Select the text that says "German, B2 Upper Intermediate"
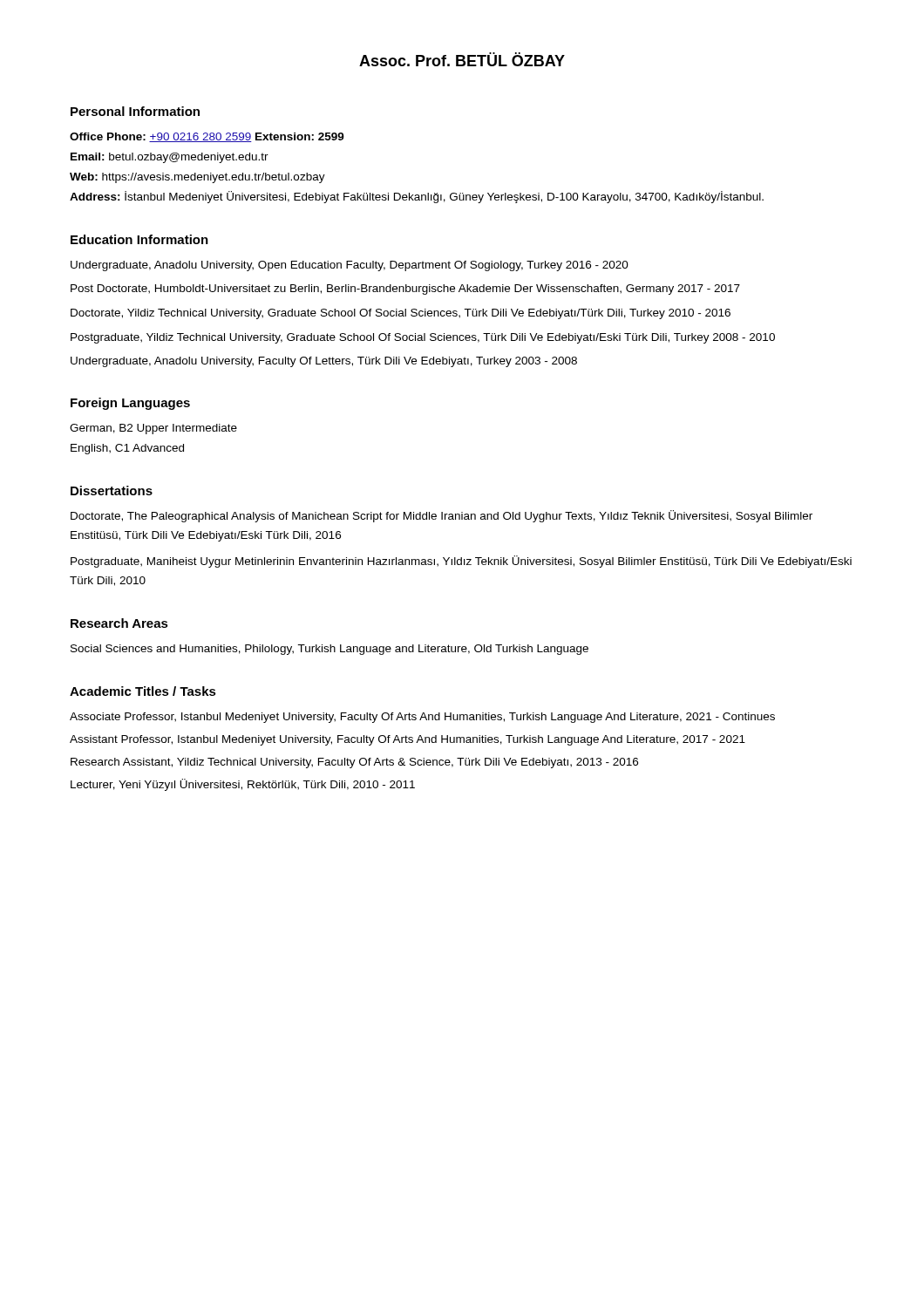 pos(153,427)
